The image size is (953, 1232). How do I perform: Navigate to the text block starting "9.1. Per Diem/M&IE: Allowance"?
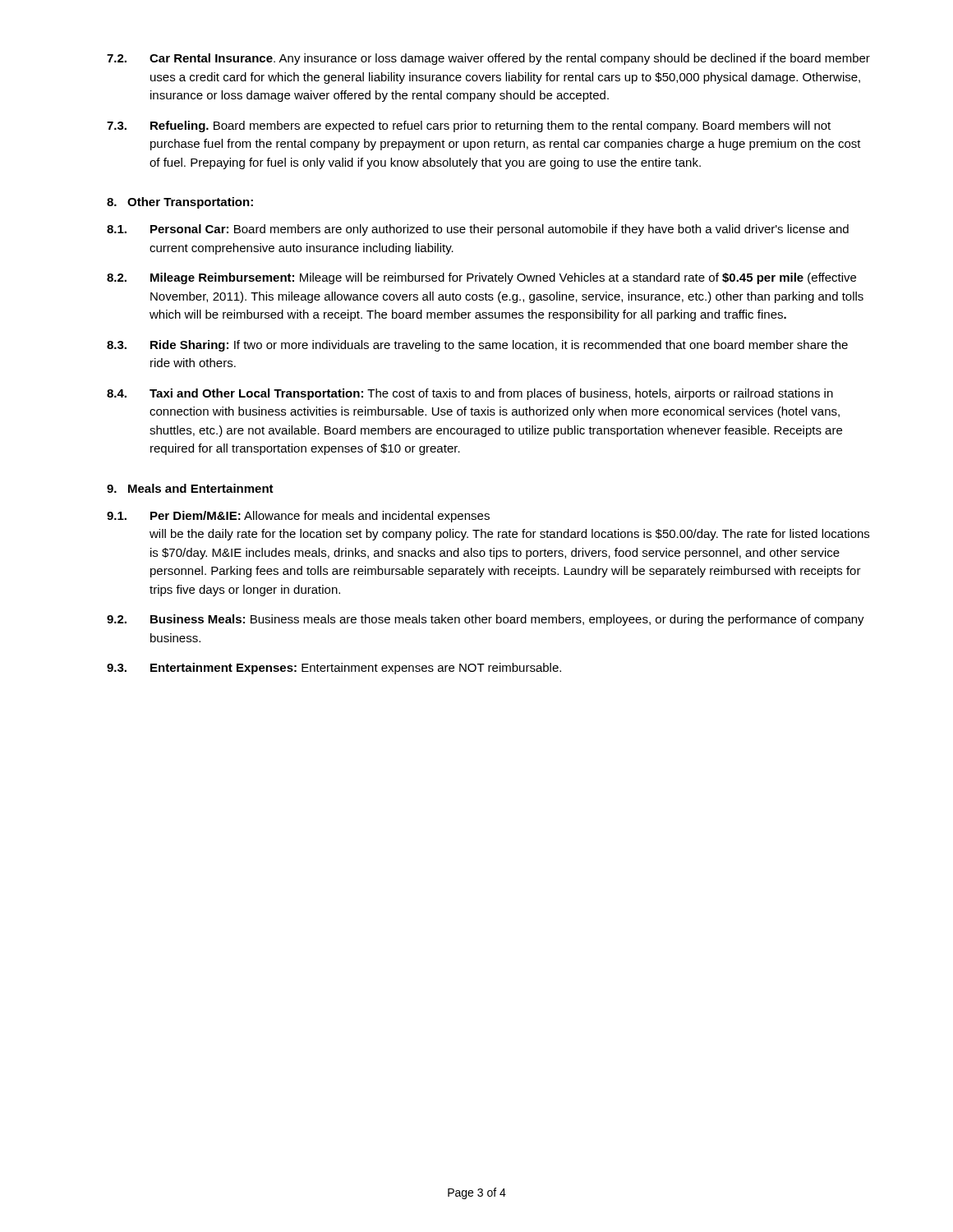[x=489, y=553]
